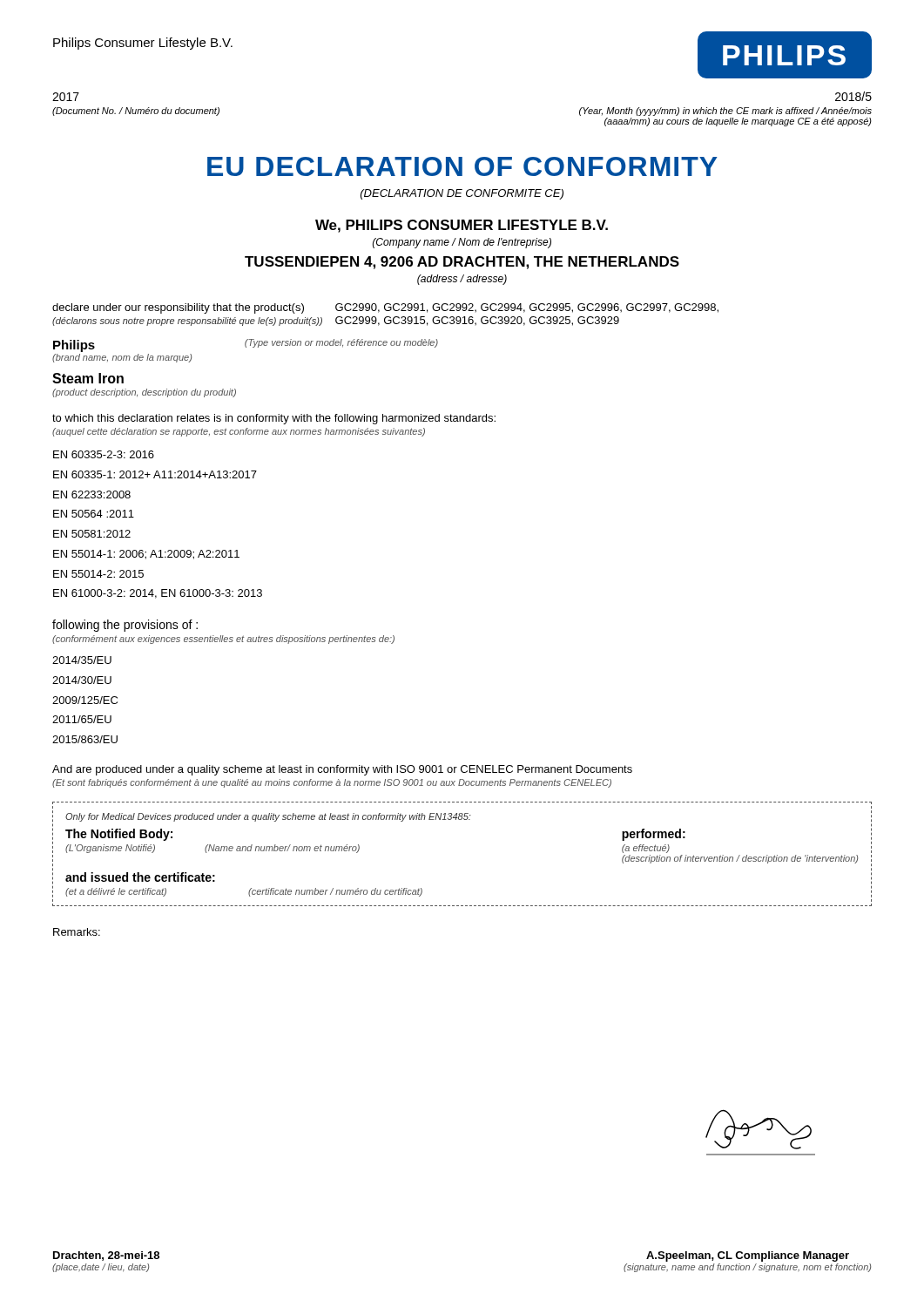Image resolution: width=924 pixels, height=1307 pixels.
Task: Select the region starting "Steam Iron"
Action: click(x=88, y=379)
